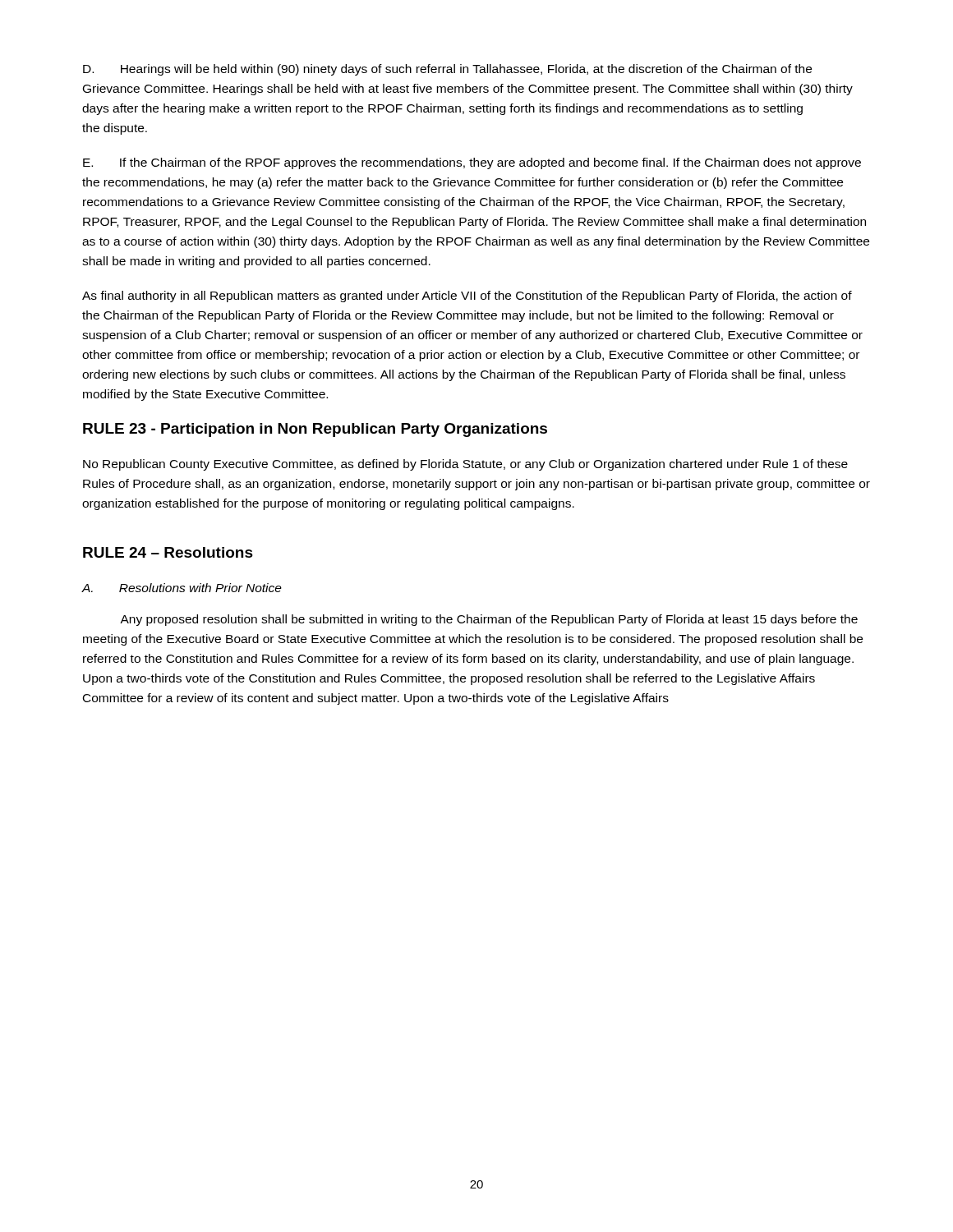This screenshot has width=953, height=1232.
Task: Click on the text starting "As final authority in all Republican matters"
Action: click(x=472, y=345)
